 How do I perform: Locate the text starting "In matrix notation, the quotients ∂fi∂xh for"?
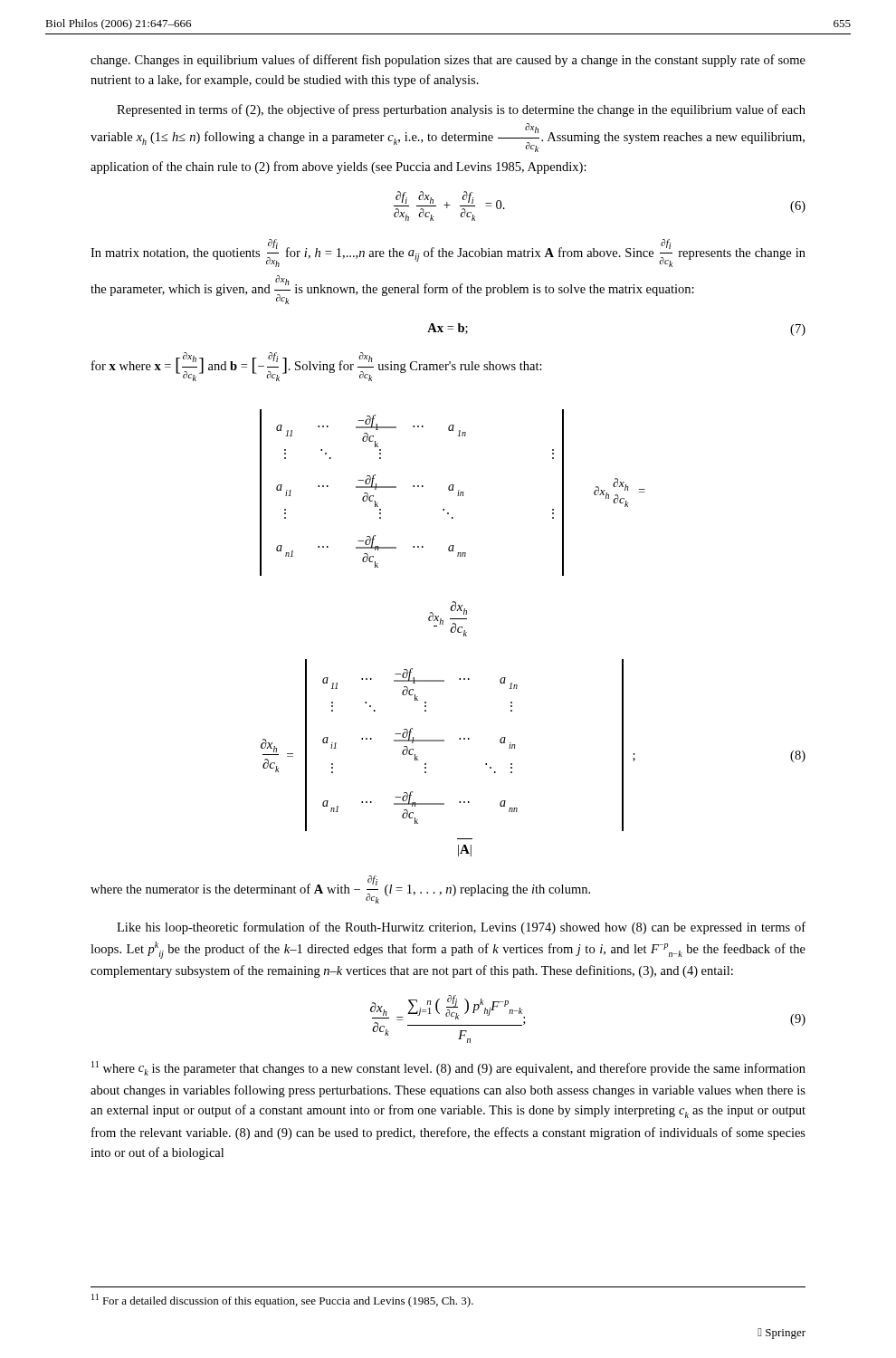(448, 272)
